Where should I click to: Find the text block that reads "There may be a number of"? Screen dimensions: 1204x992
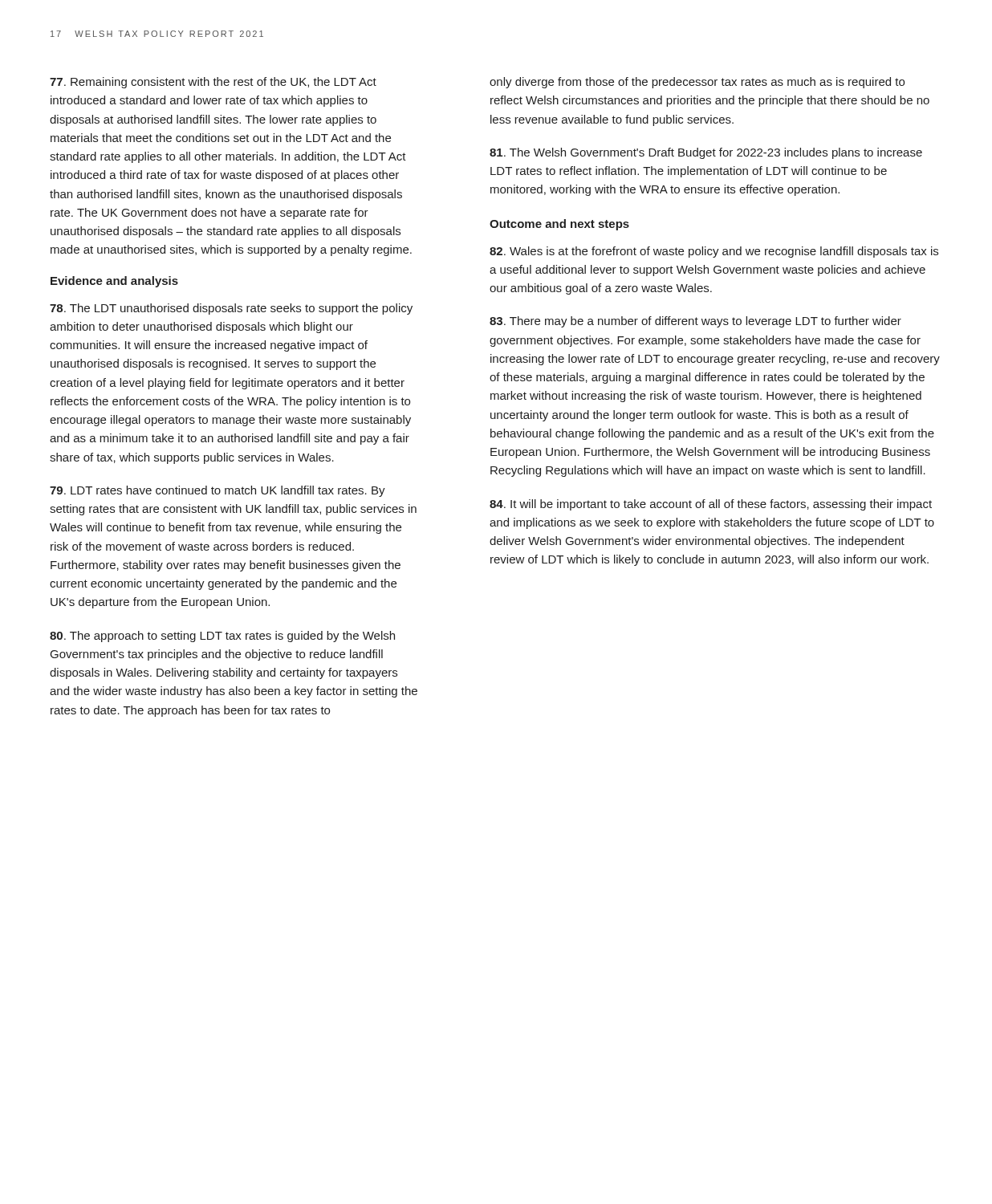tap(715, 396)
